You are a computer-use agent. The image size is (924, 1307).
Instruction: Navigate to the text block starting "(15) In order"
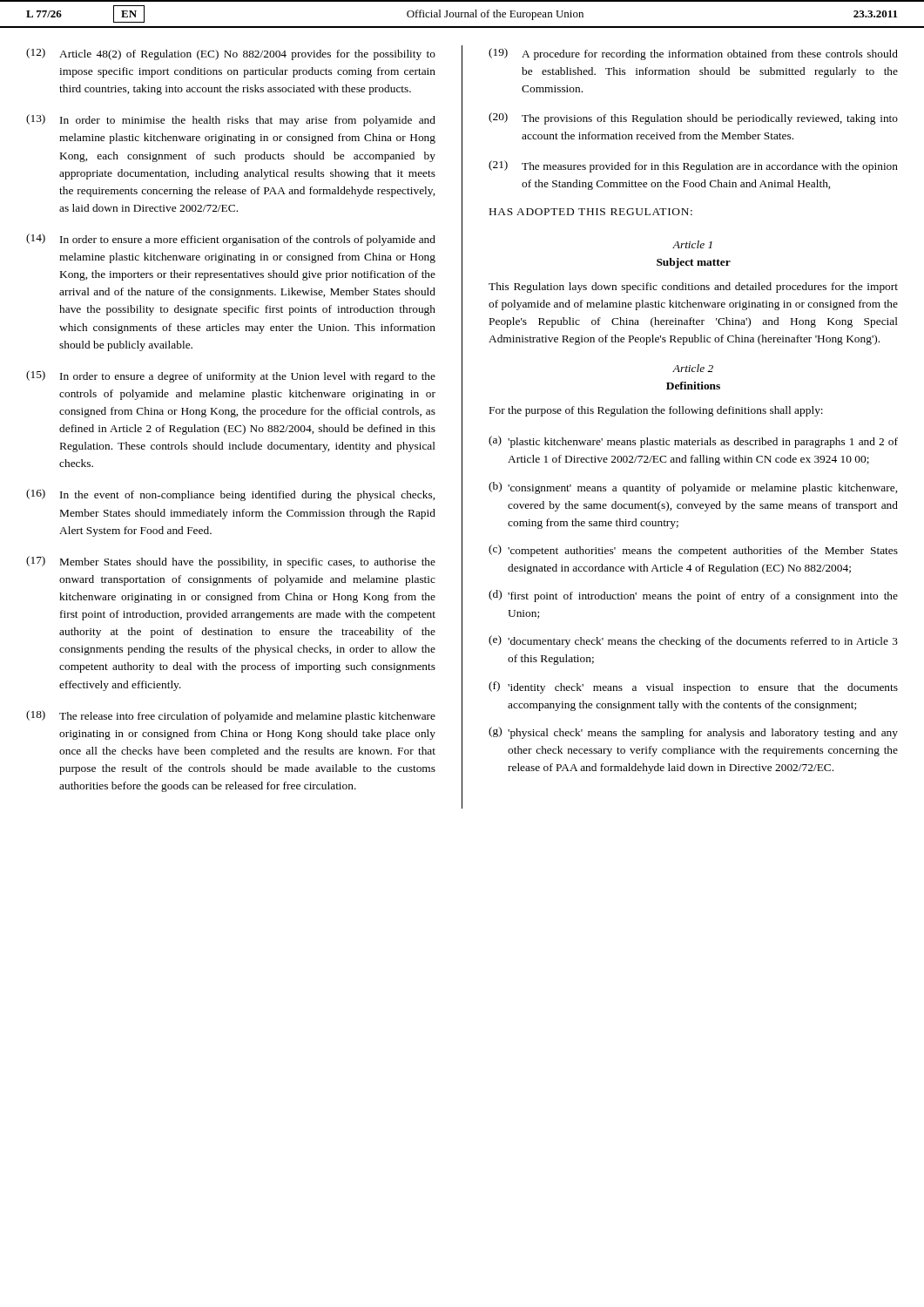(231, 420)
